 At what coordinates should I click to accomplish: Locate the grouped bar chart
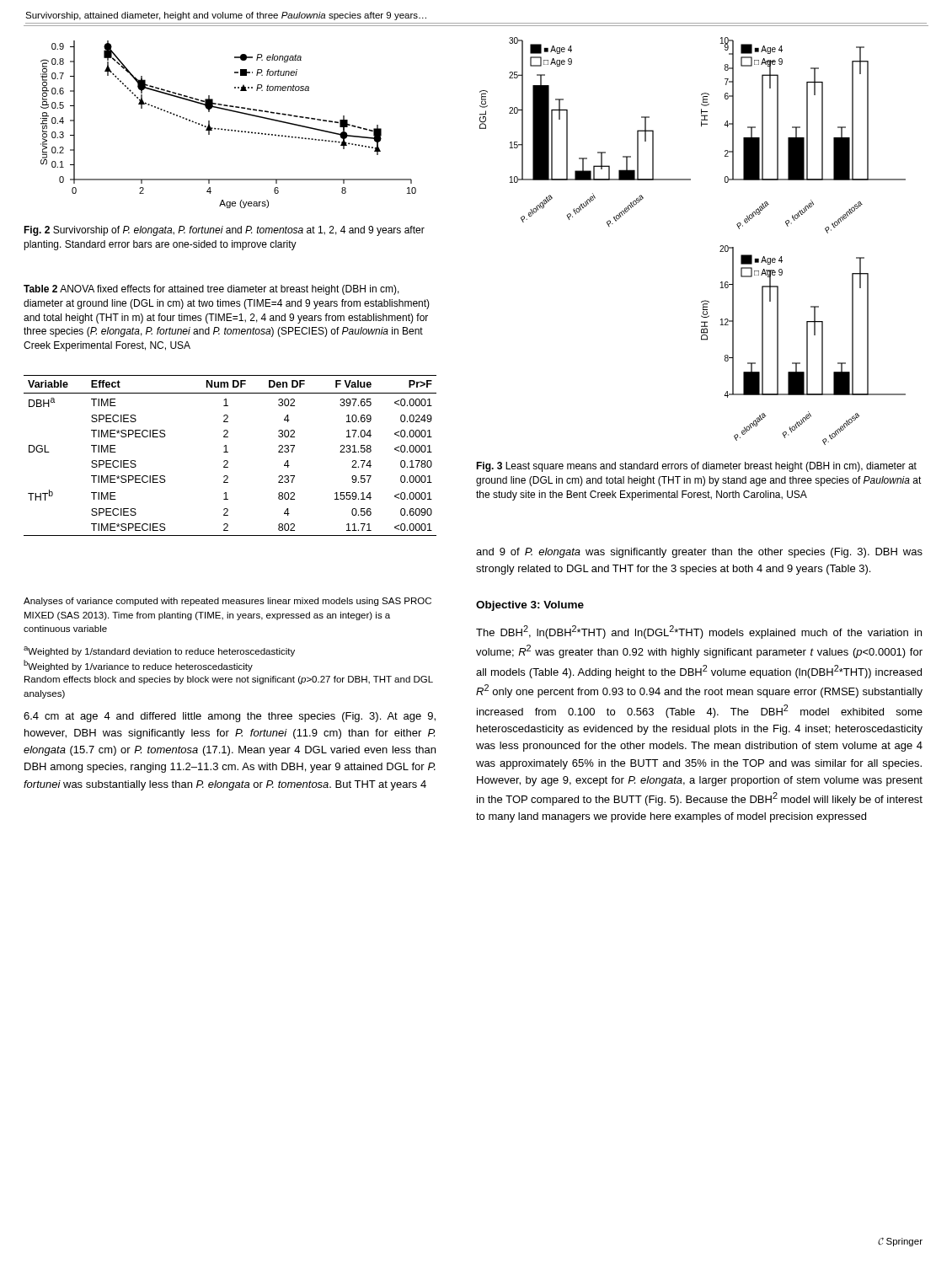point(703,243)
